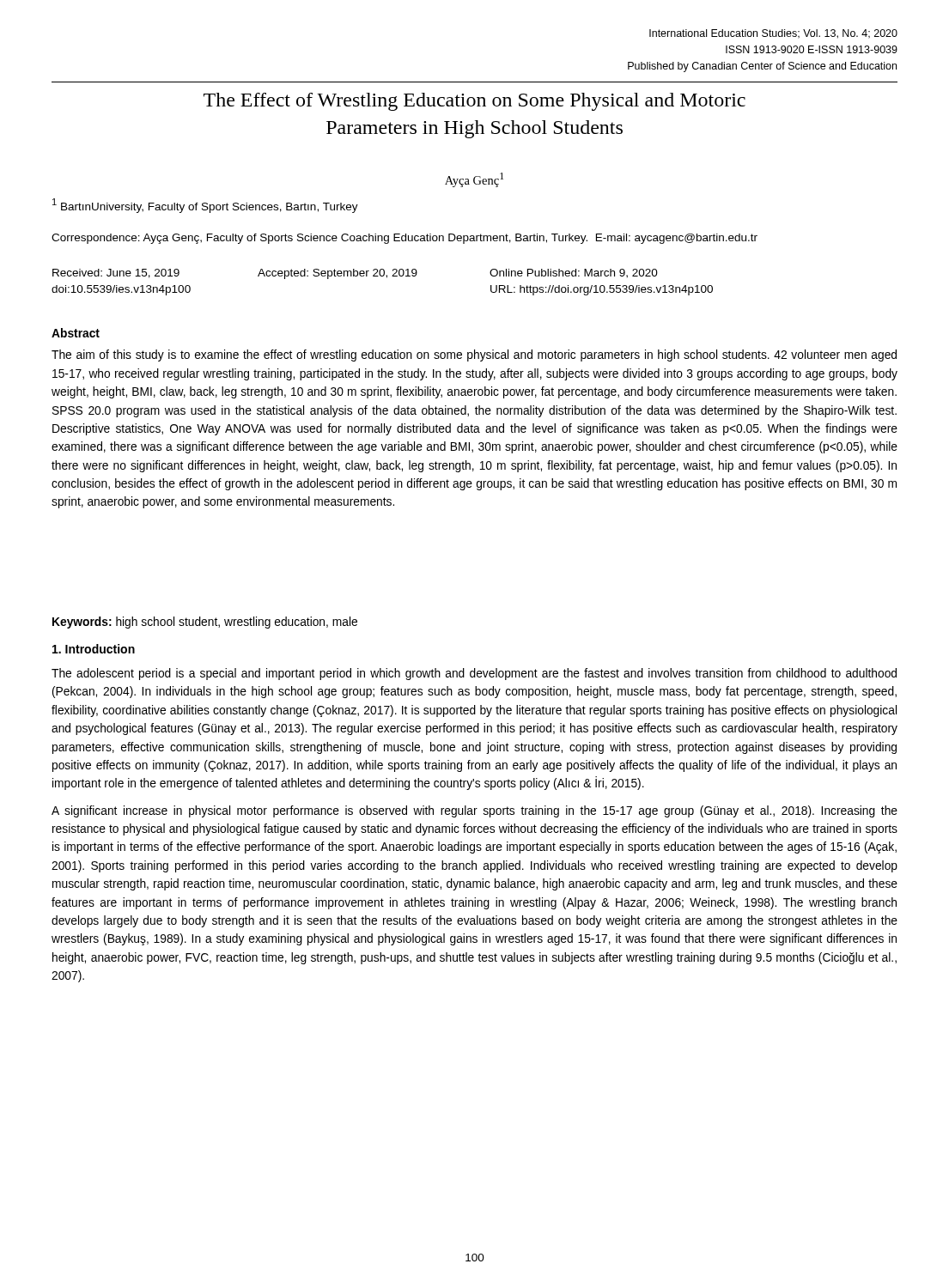Locate a section header
The image size is (949, 1288).
pos(93,649)
